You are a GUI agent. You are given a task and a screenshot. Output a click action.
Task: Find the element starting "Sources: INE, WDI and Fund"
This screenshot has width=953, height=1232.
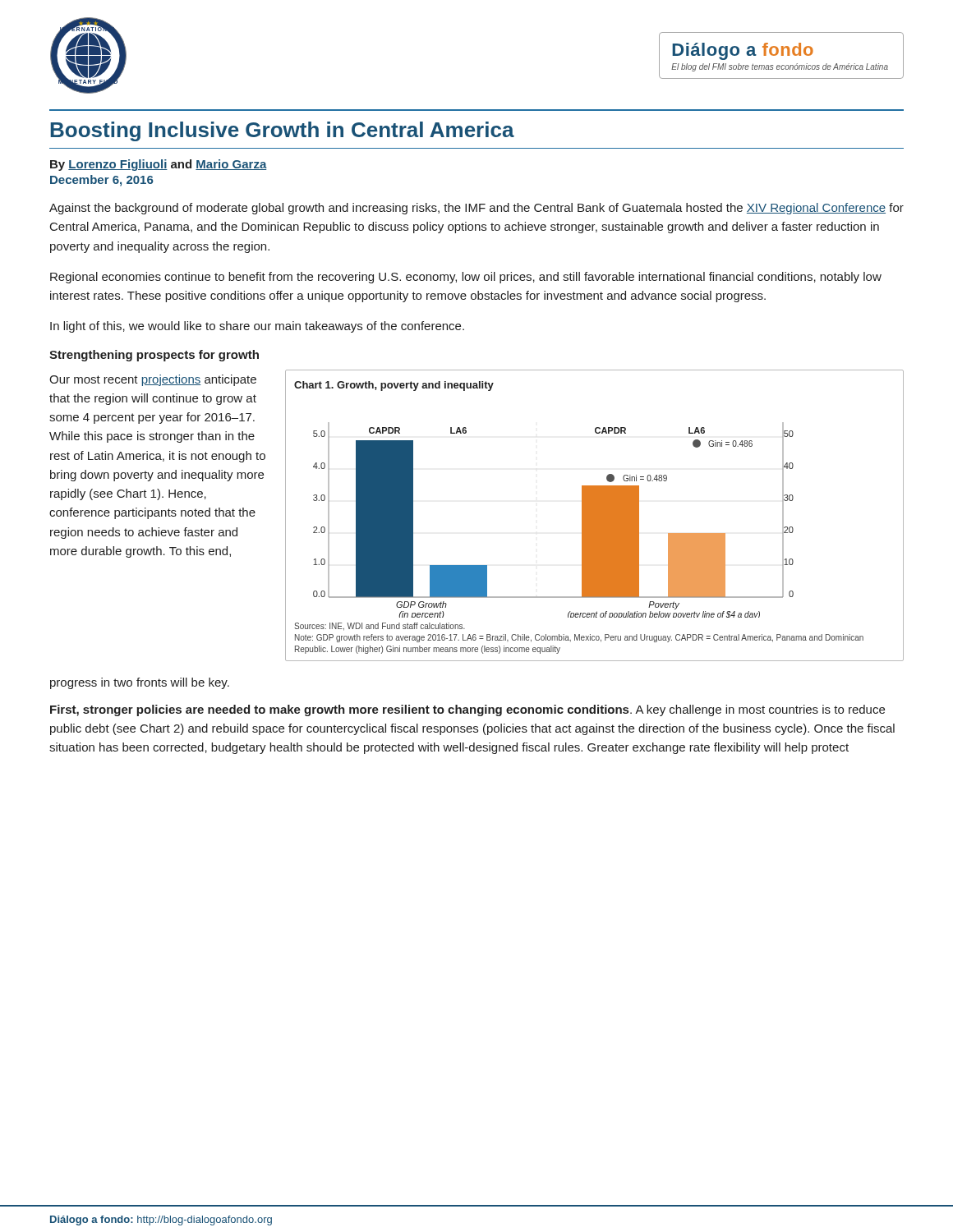pos(579,637)
